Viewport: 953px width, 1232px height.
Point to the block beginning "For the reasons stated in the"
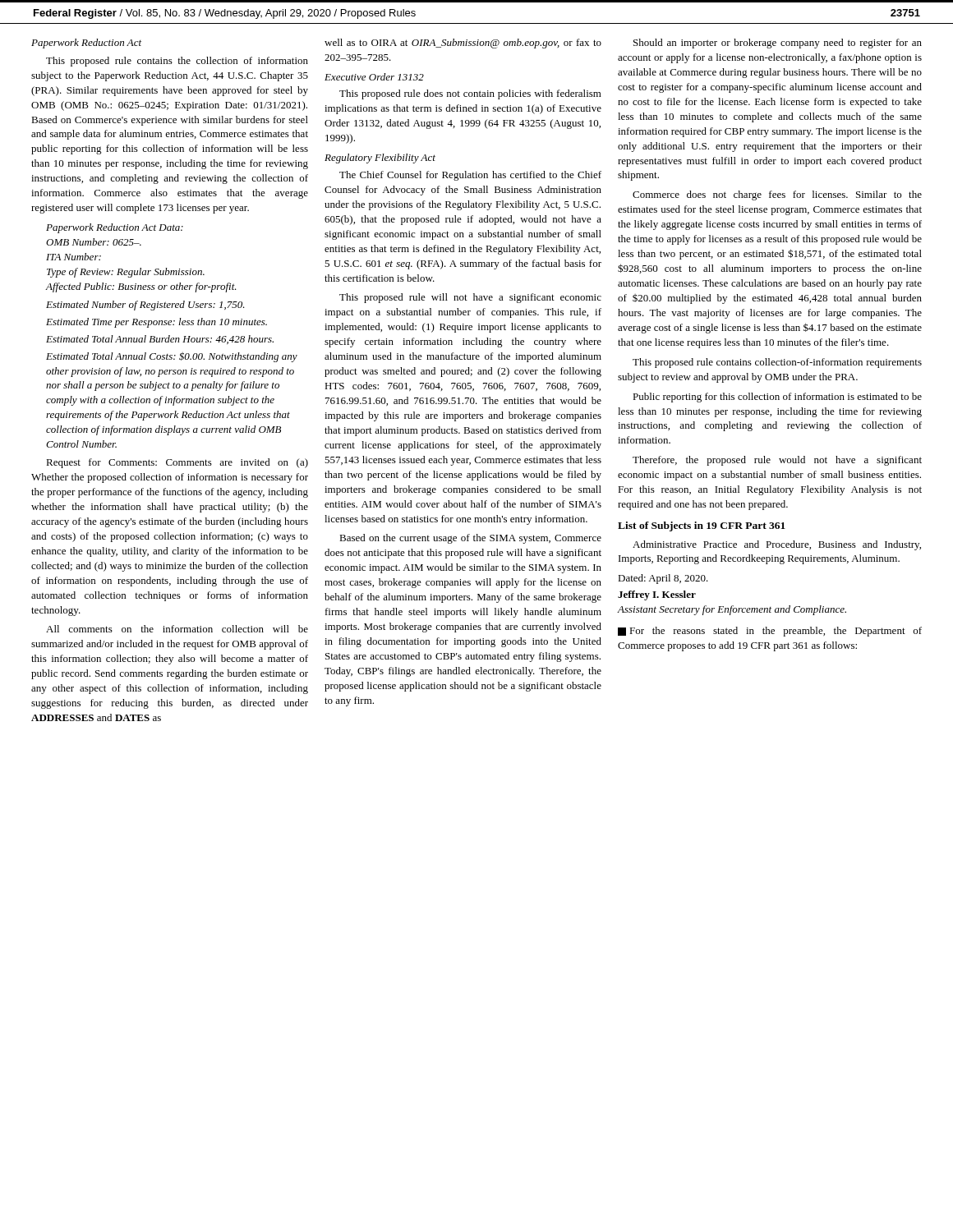[x=770, y=637]
